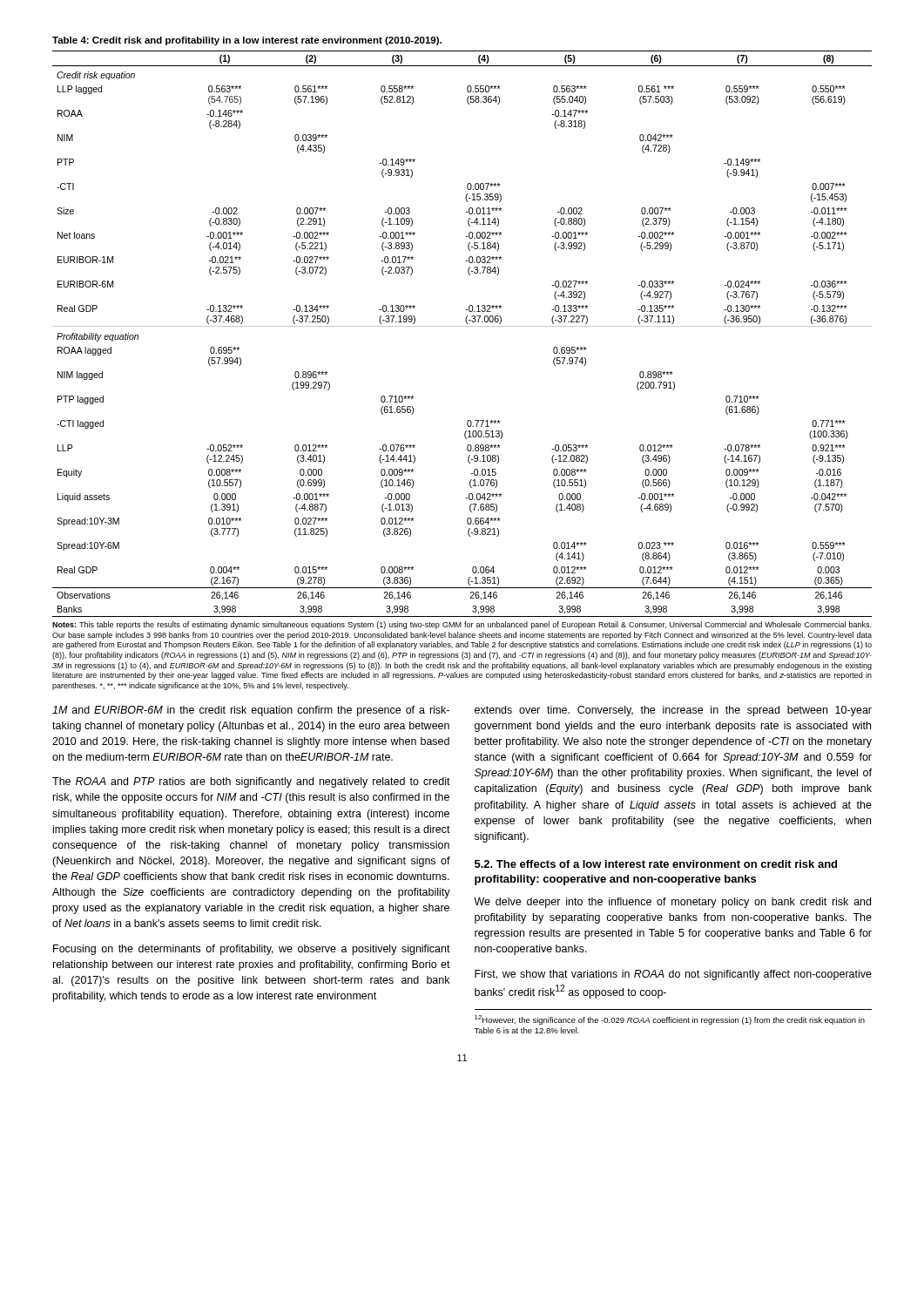Viewport: 924px width, 1307px height.
Task: Select the table that reads "LLP lagged"
Action: coord(462,334)
